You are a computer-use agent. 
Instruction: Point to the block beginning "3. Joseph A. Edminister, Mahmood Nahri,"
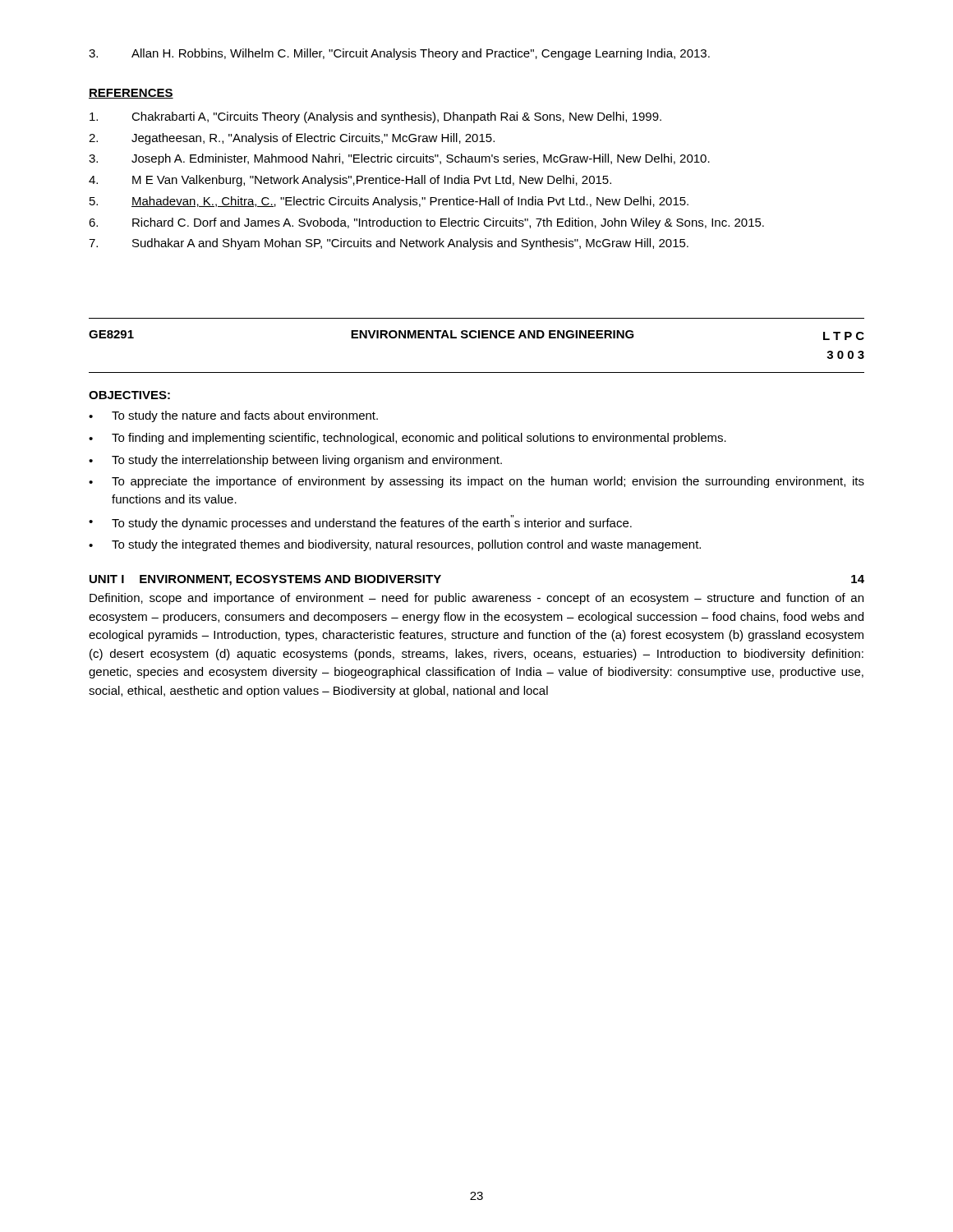click(476, 159)
